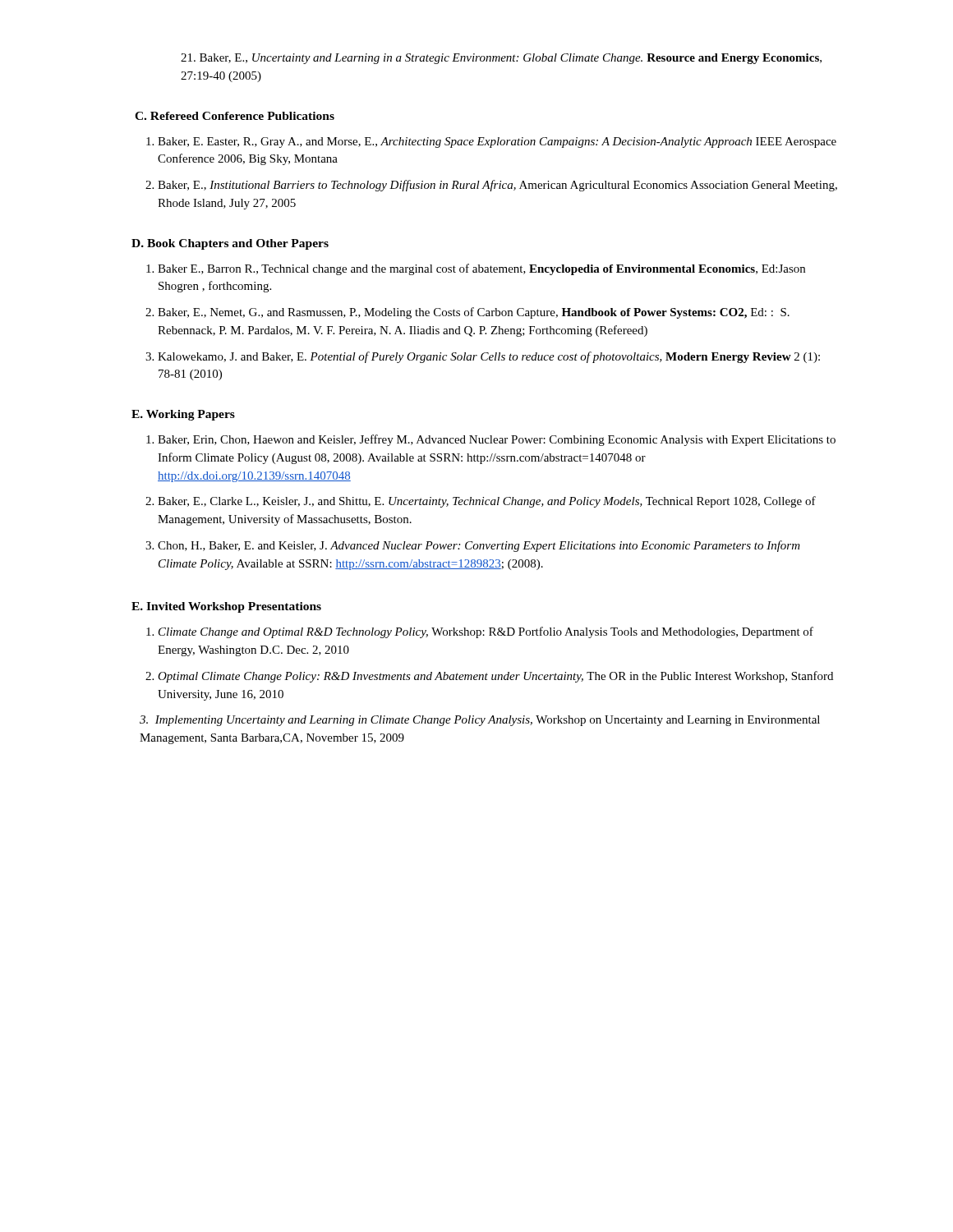Screen dimensions: 1232x953
Task: Find the section header containing "D. Book Chapters and Other Papers"
Action: tap(230, 242)
